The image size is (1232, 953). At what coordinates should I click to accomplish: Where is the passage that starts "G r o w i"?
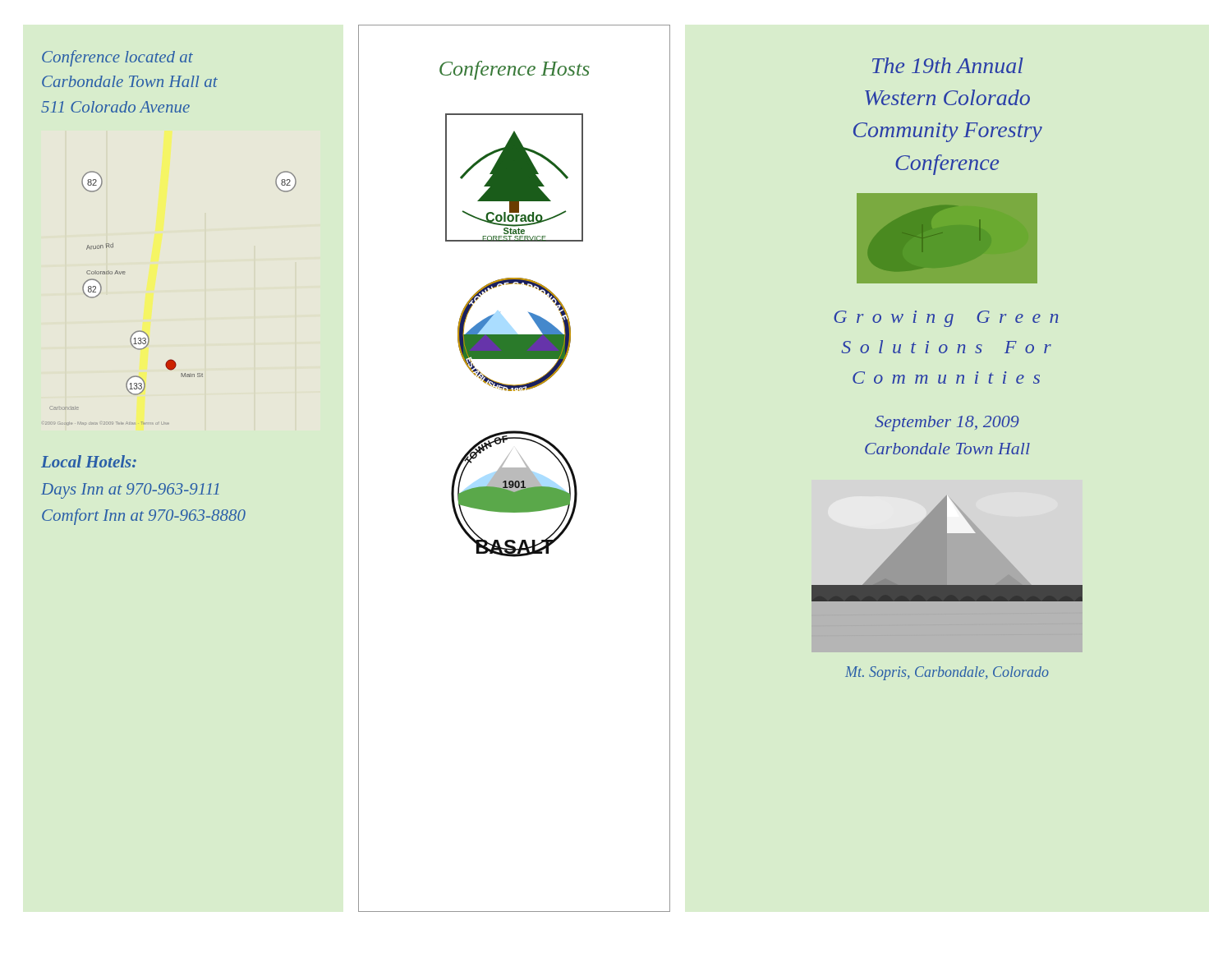(x=947, y=347)
